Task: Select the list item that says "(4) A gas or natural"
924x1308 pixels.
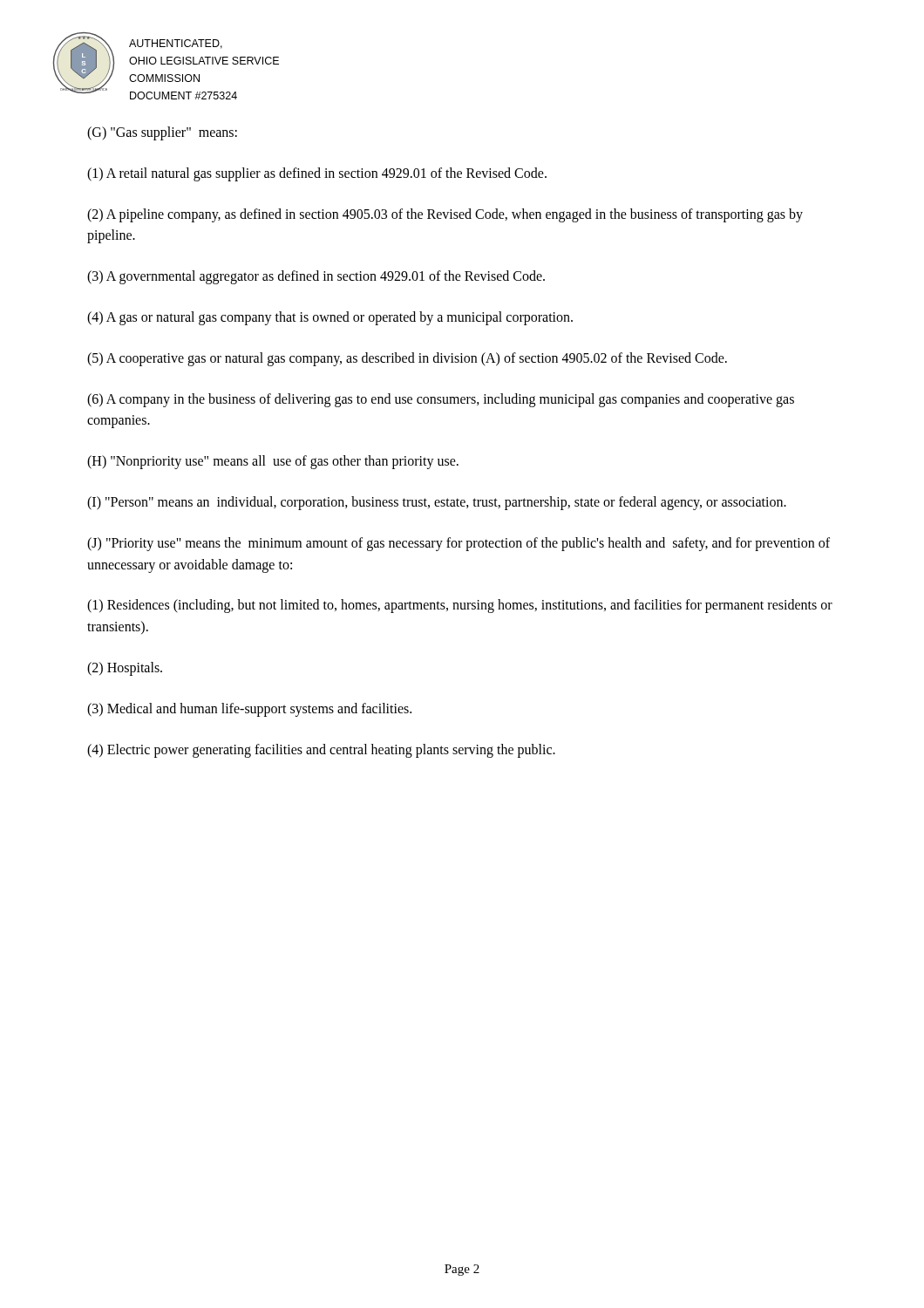Action: coord(330,317)
